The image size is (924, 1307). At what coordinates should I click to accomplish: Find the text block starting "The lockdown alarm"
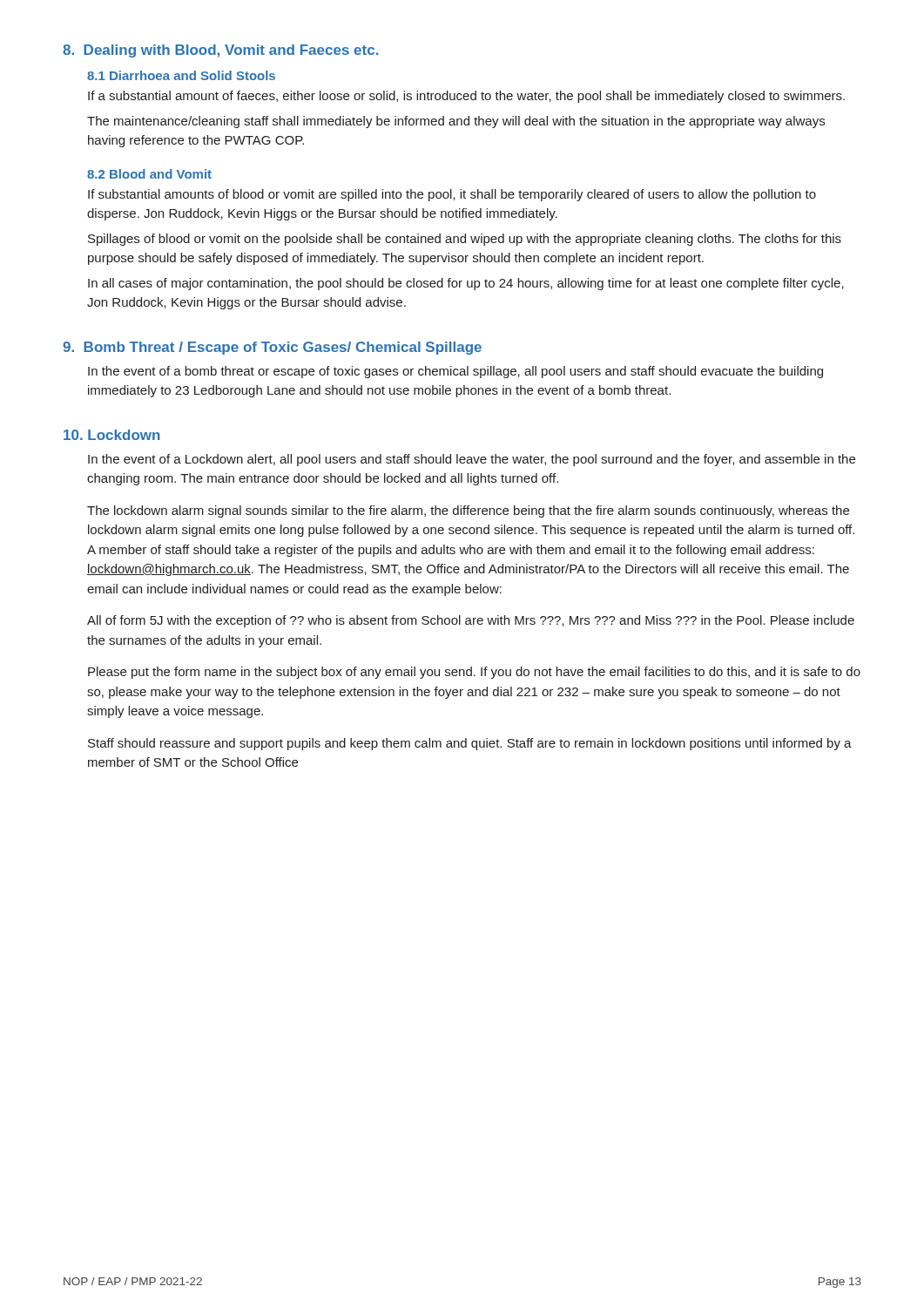point(471,549)
